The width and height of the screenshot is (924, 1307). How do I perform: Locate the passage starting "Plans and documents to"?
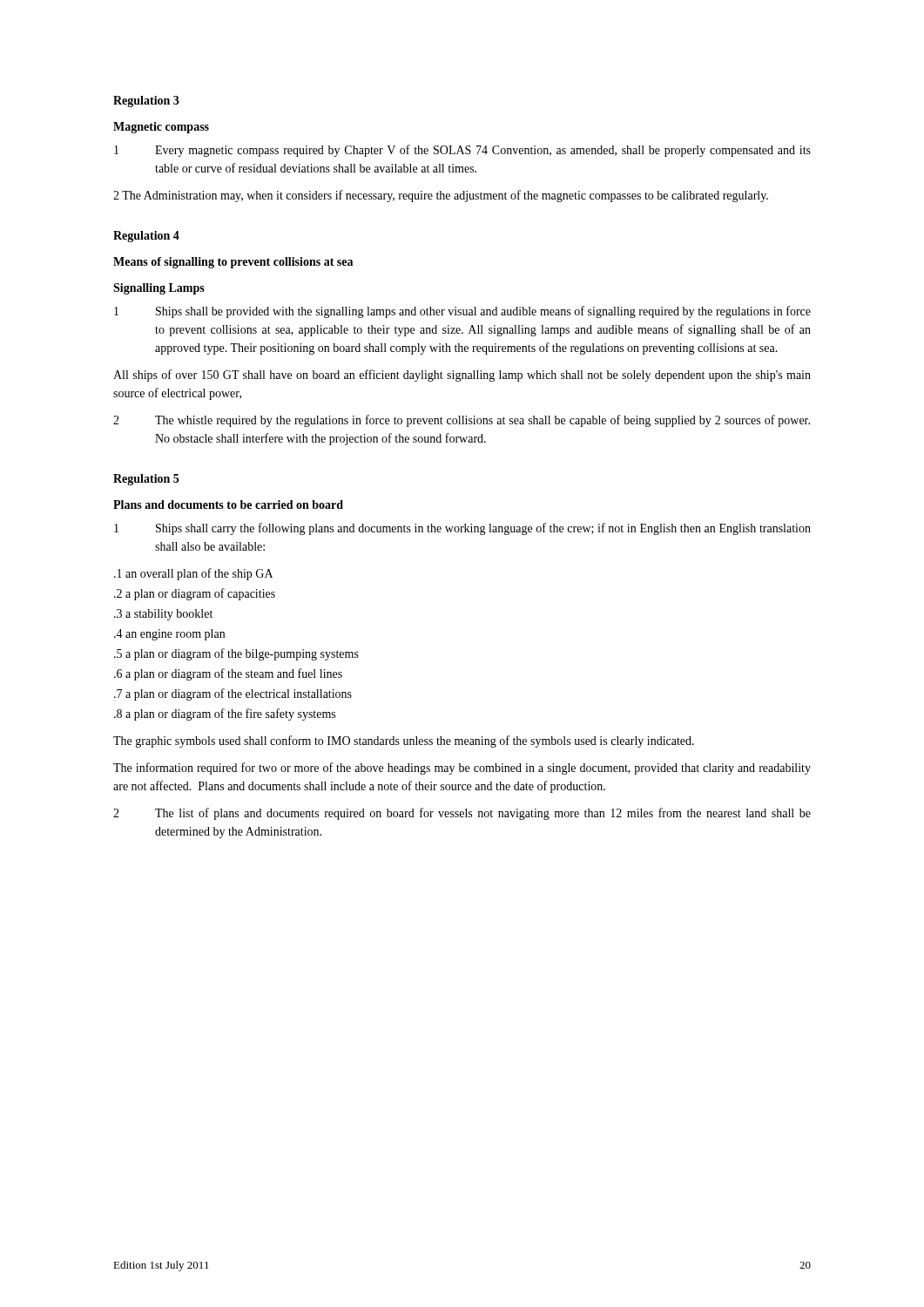(x=228, y=505)
